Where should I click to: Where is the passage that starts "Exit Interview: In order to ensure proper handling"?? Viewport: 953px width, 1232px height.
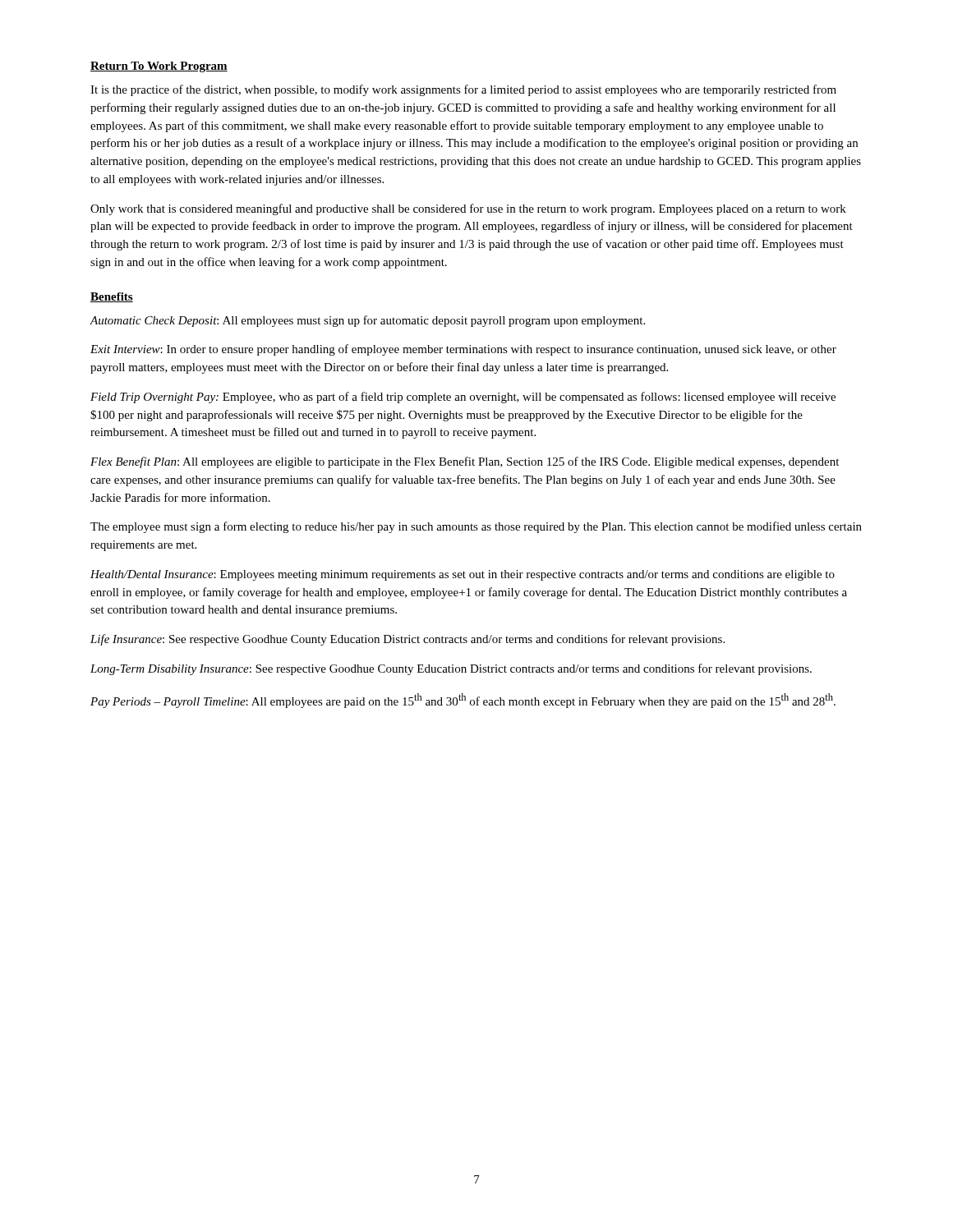[463, 358]
